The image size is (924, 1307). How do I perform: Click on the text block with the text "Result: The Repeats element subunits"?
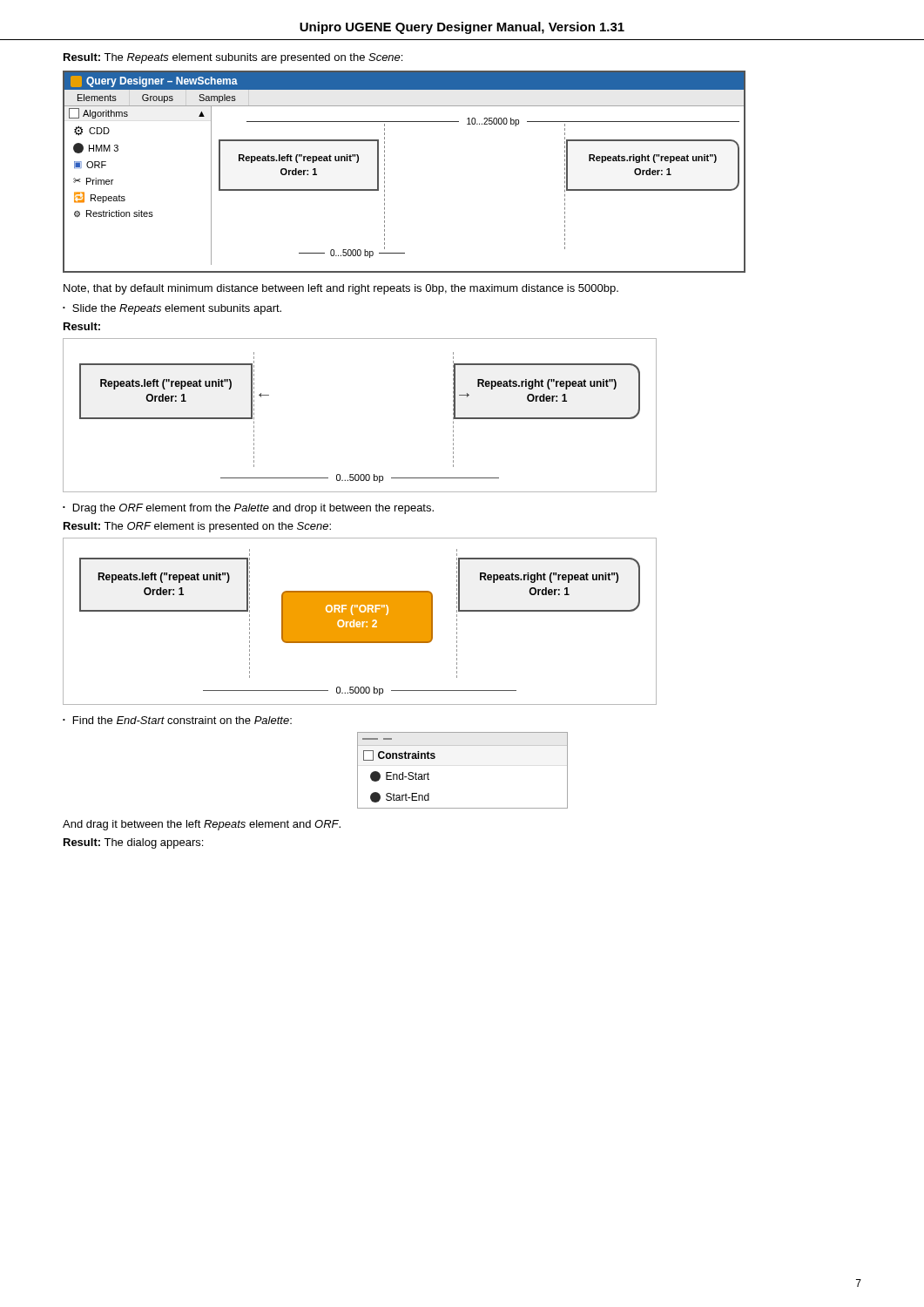tap(233, 57)
